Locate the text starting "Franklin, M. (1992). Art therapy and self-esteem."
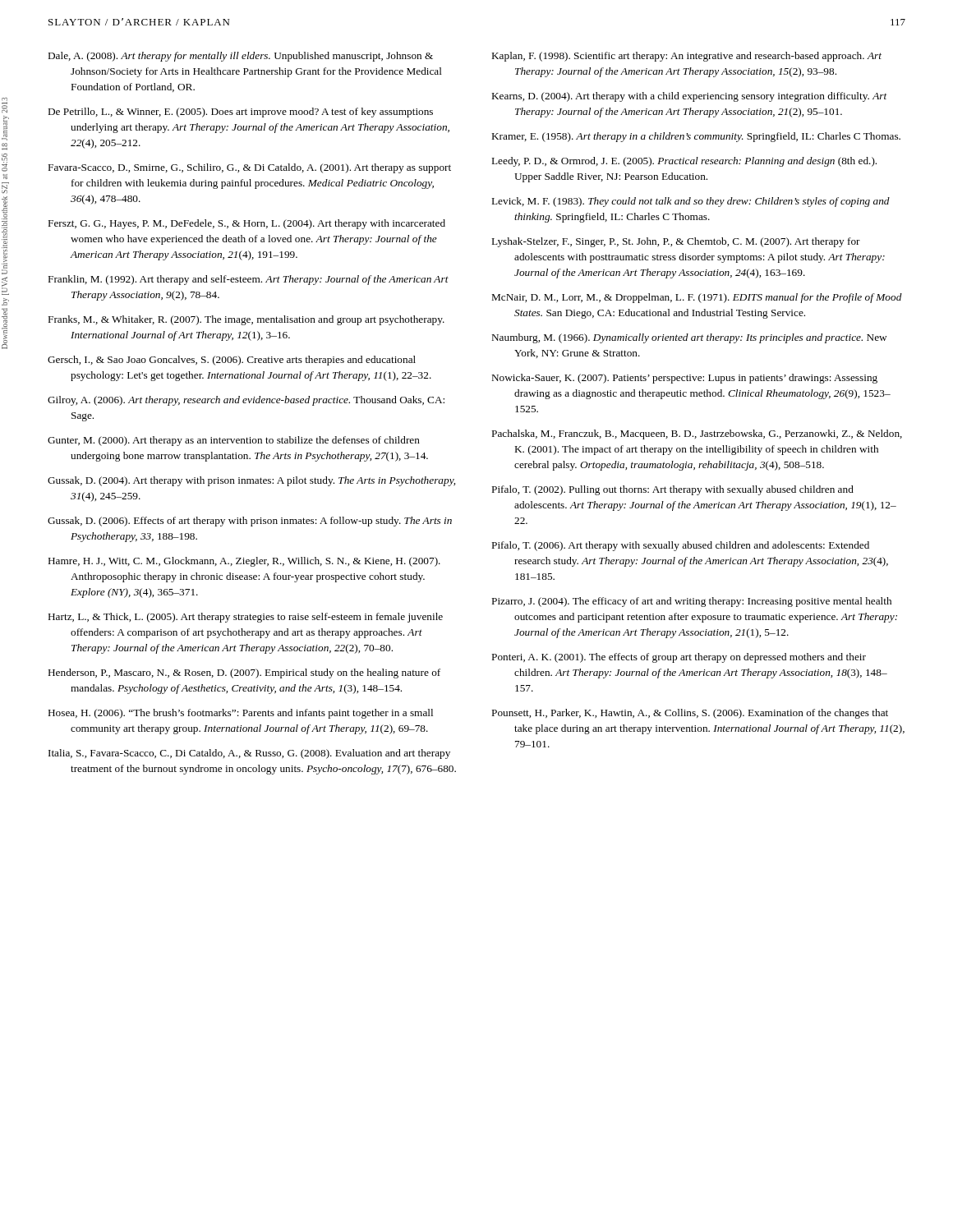 tap(248, 287)
